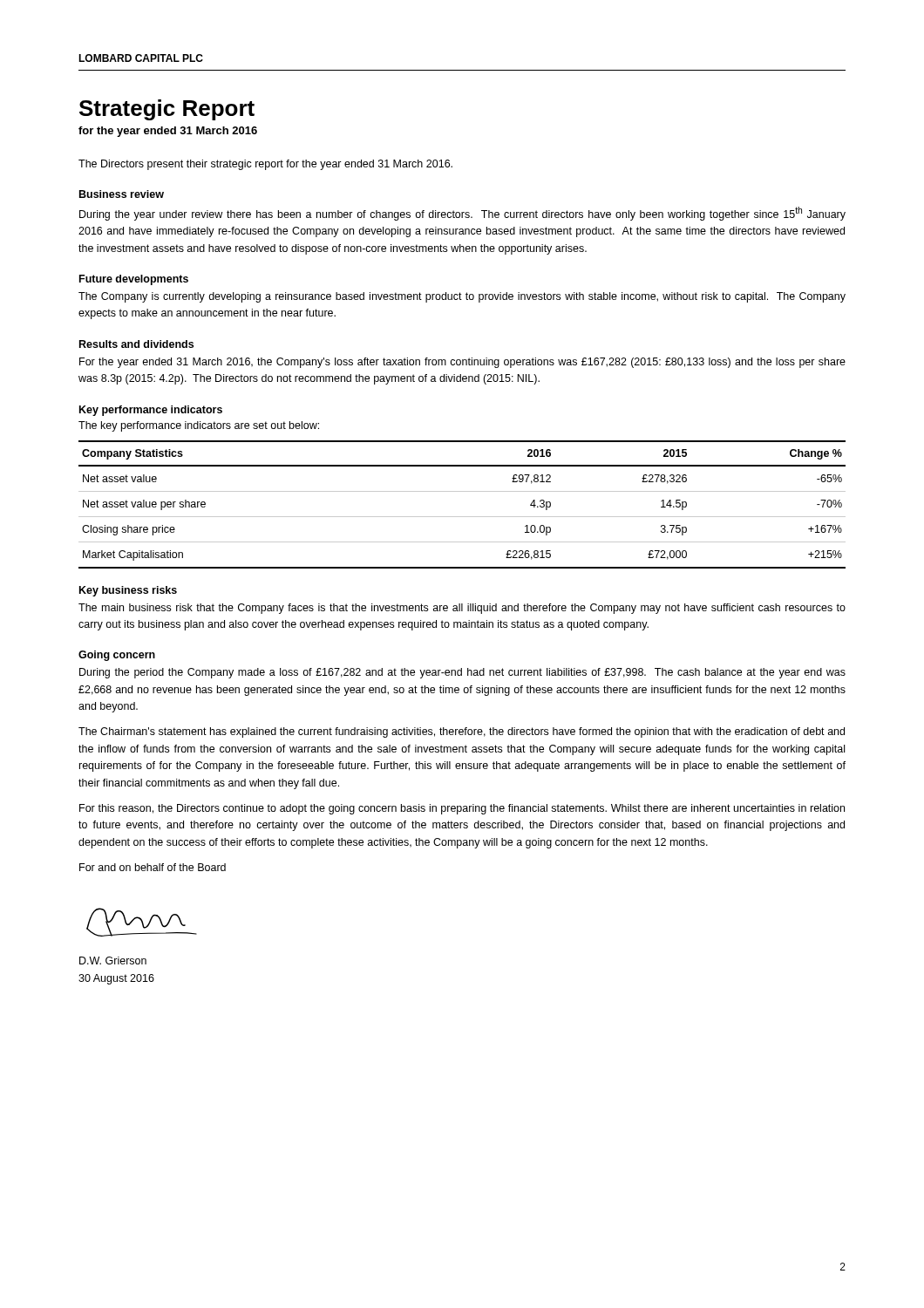Select the text block starting "for the year"
This screenshot has height=1308, width=924.
tap(168, 130)
